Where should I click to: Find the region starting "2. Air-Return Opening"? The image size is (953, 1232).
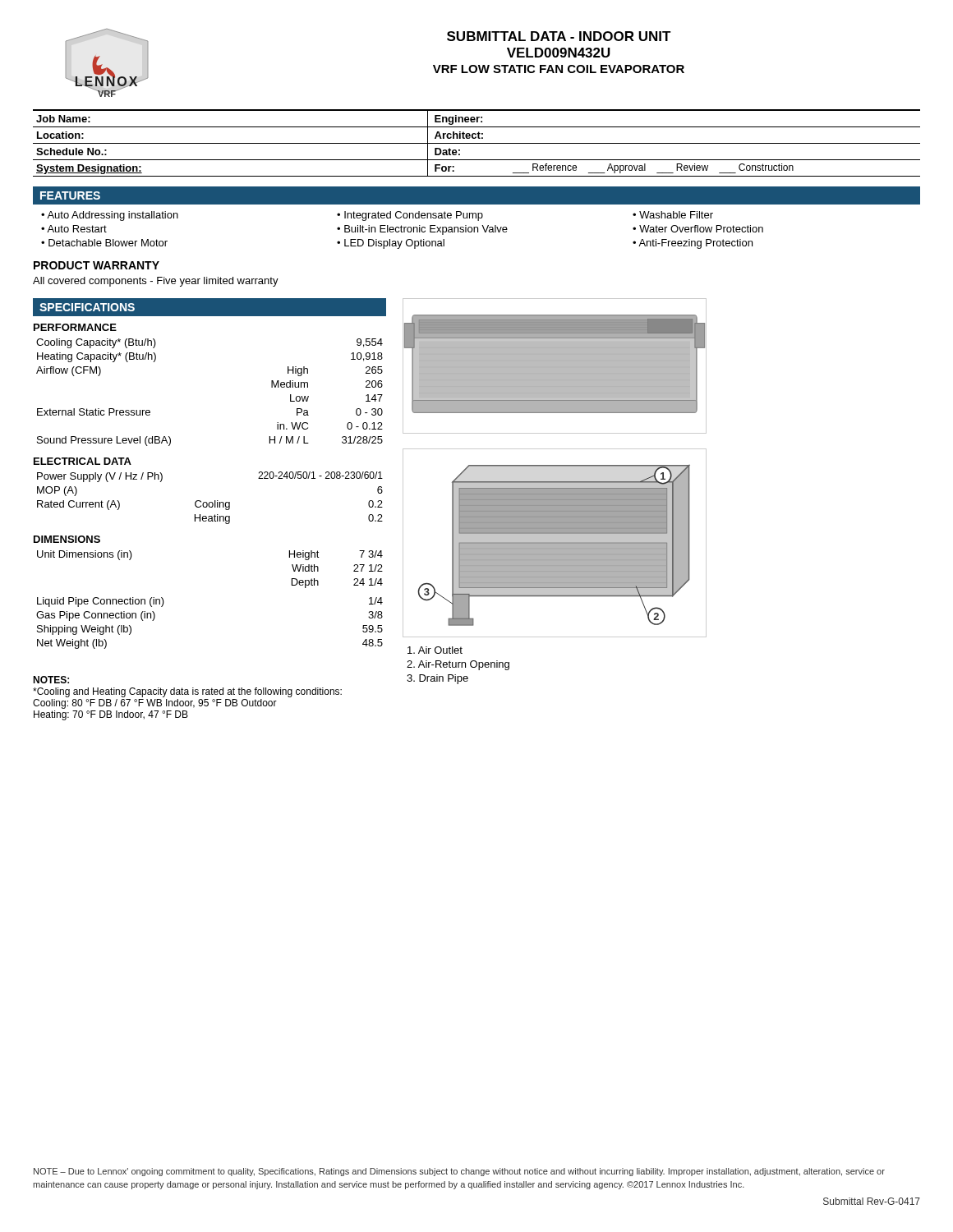[458, 664]
